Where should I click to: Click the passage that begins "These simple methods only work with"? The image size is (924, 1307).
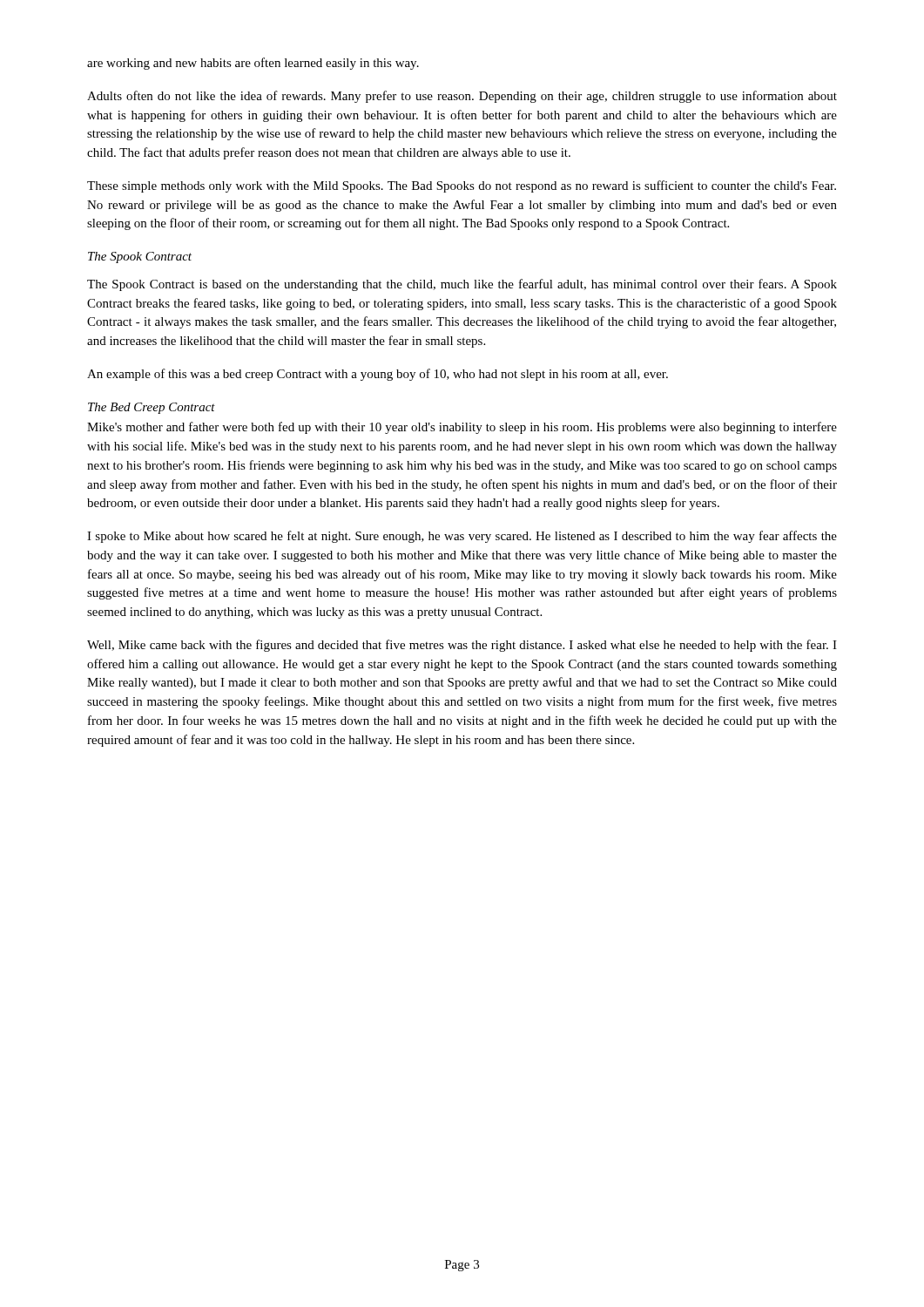(x=462, y=204)
